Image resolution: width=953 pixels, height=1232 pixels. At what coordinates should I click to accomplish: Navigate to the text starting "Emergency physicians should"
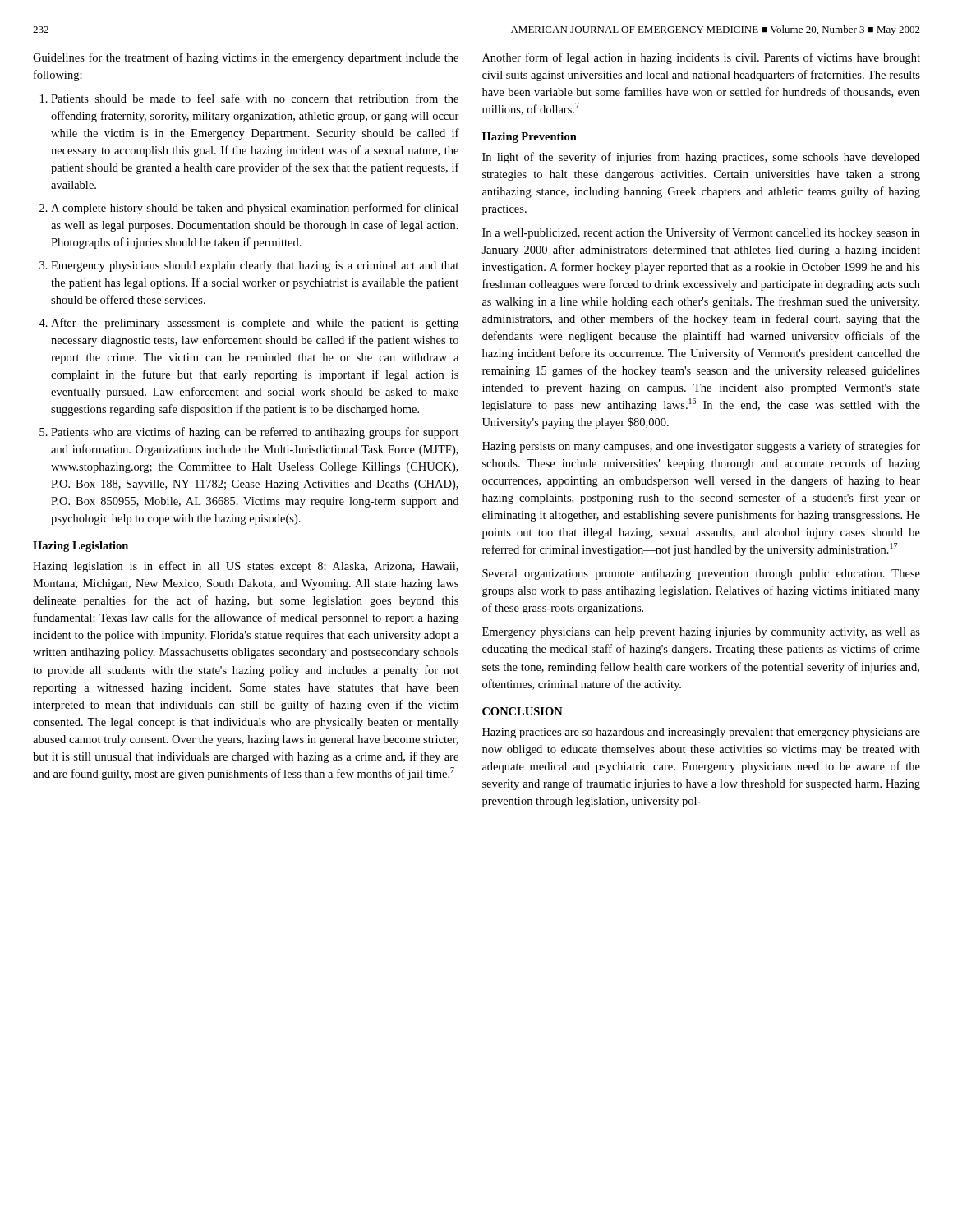coord(255,283)
